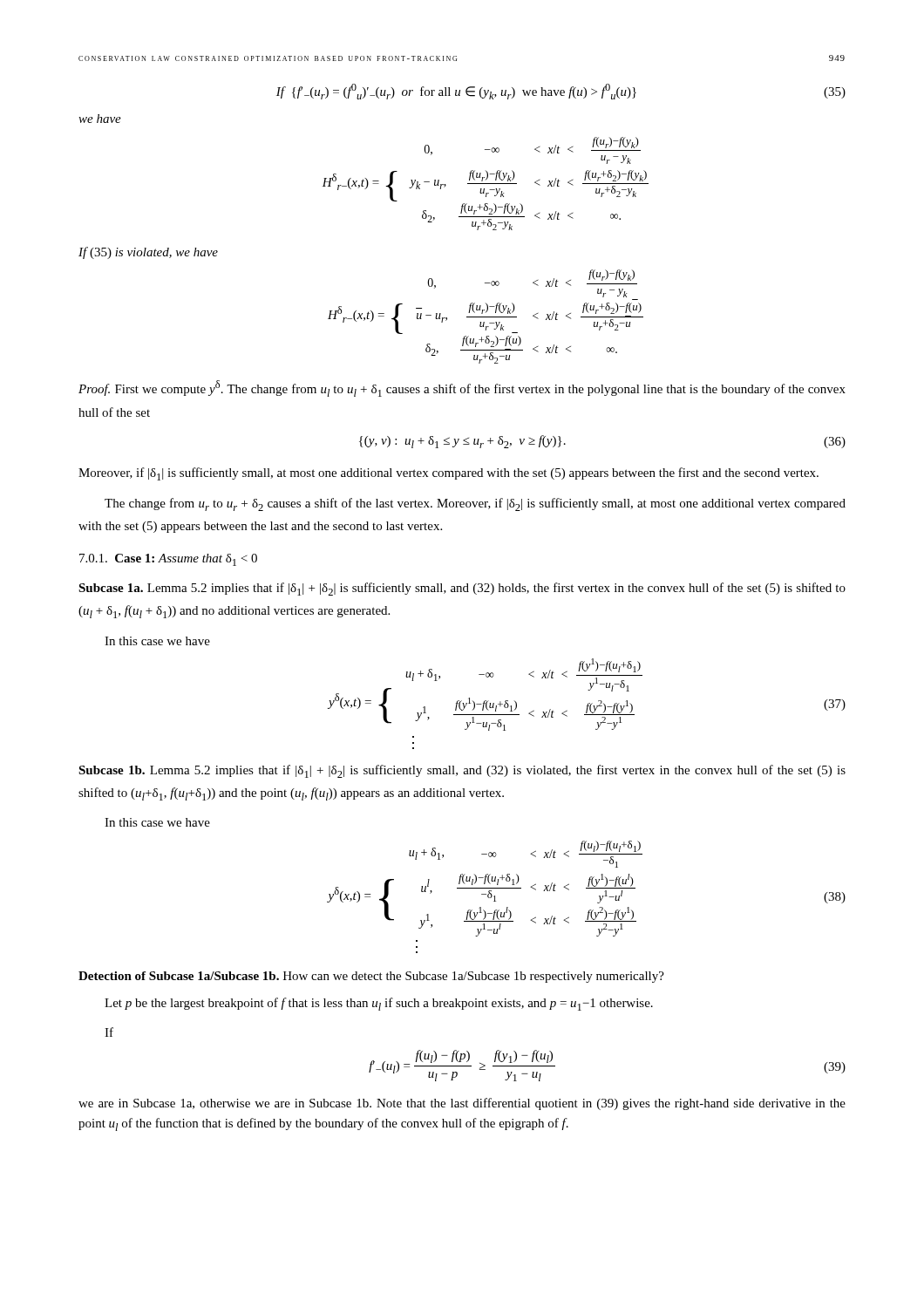Screen dimensions: 1308x924
Task: Point to the text starting "Detection of Subcase 1a/Subcase"
Action: (371, 975)
